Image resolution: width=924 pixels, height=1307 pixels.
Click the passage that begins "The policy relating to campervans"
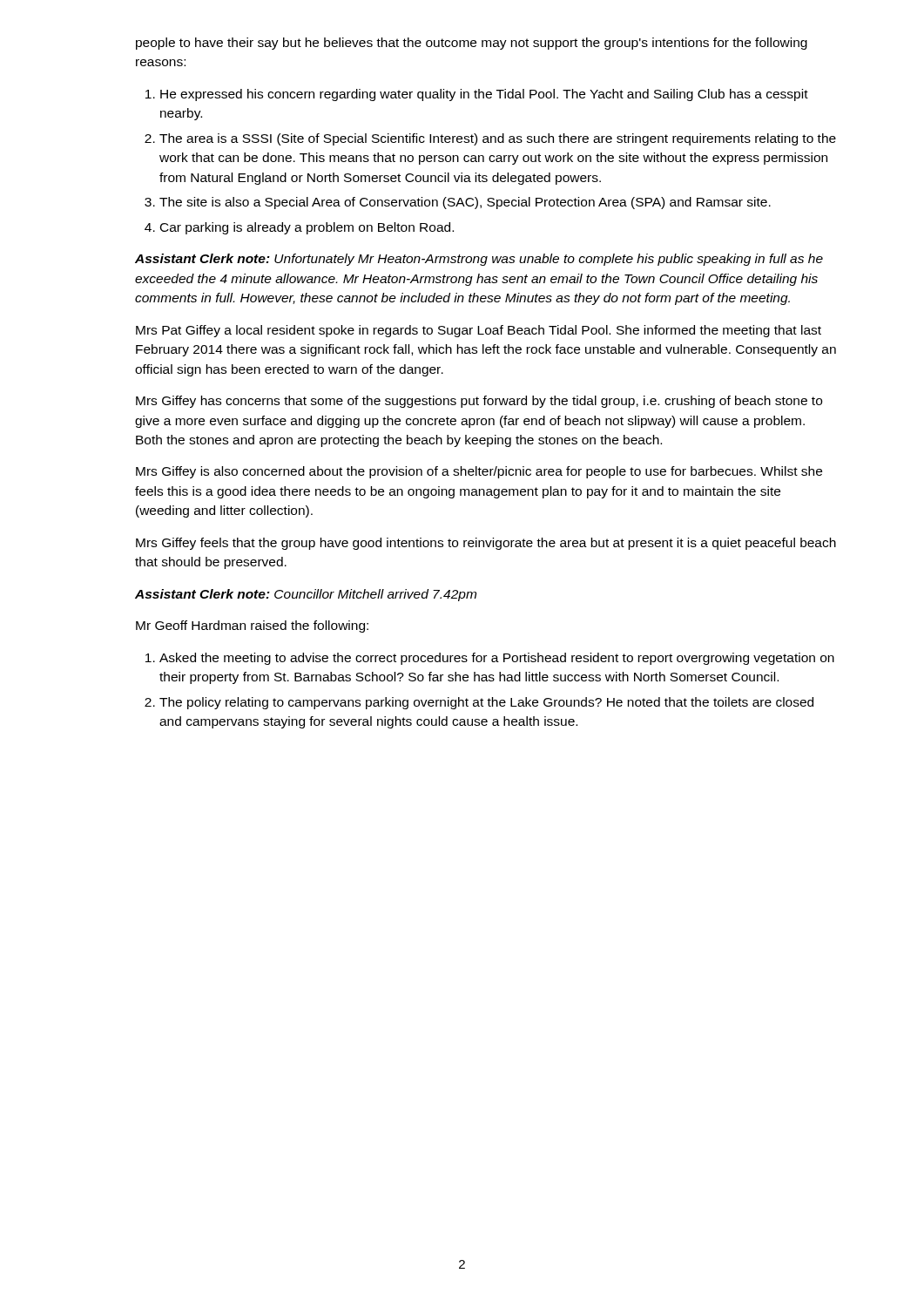pyautogui.click(x=487, y=711)
